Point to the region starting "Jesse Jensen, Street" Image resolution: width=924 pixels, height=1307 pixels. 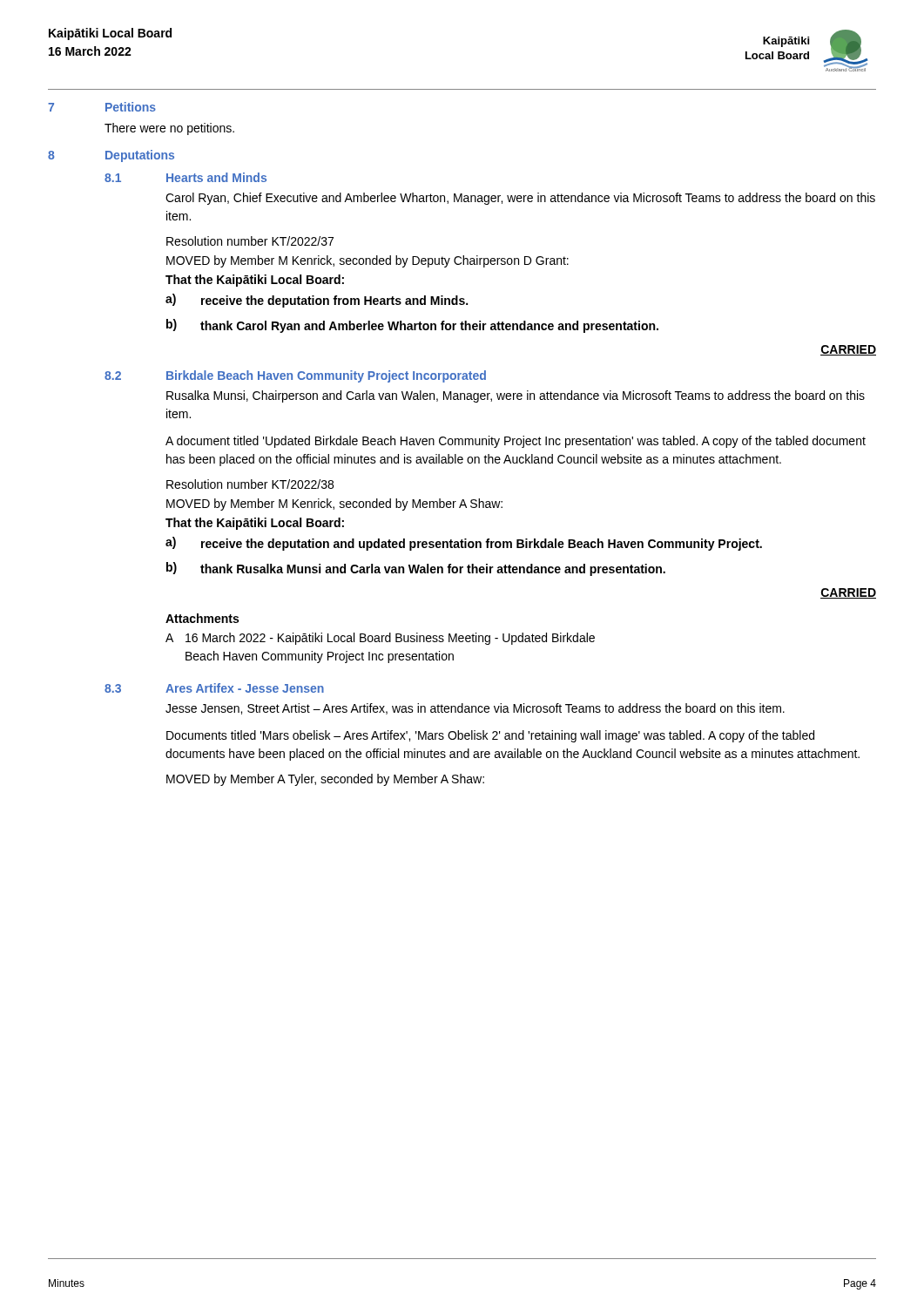(475, 708)
